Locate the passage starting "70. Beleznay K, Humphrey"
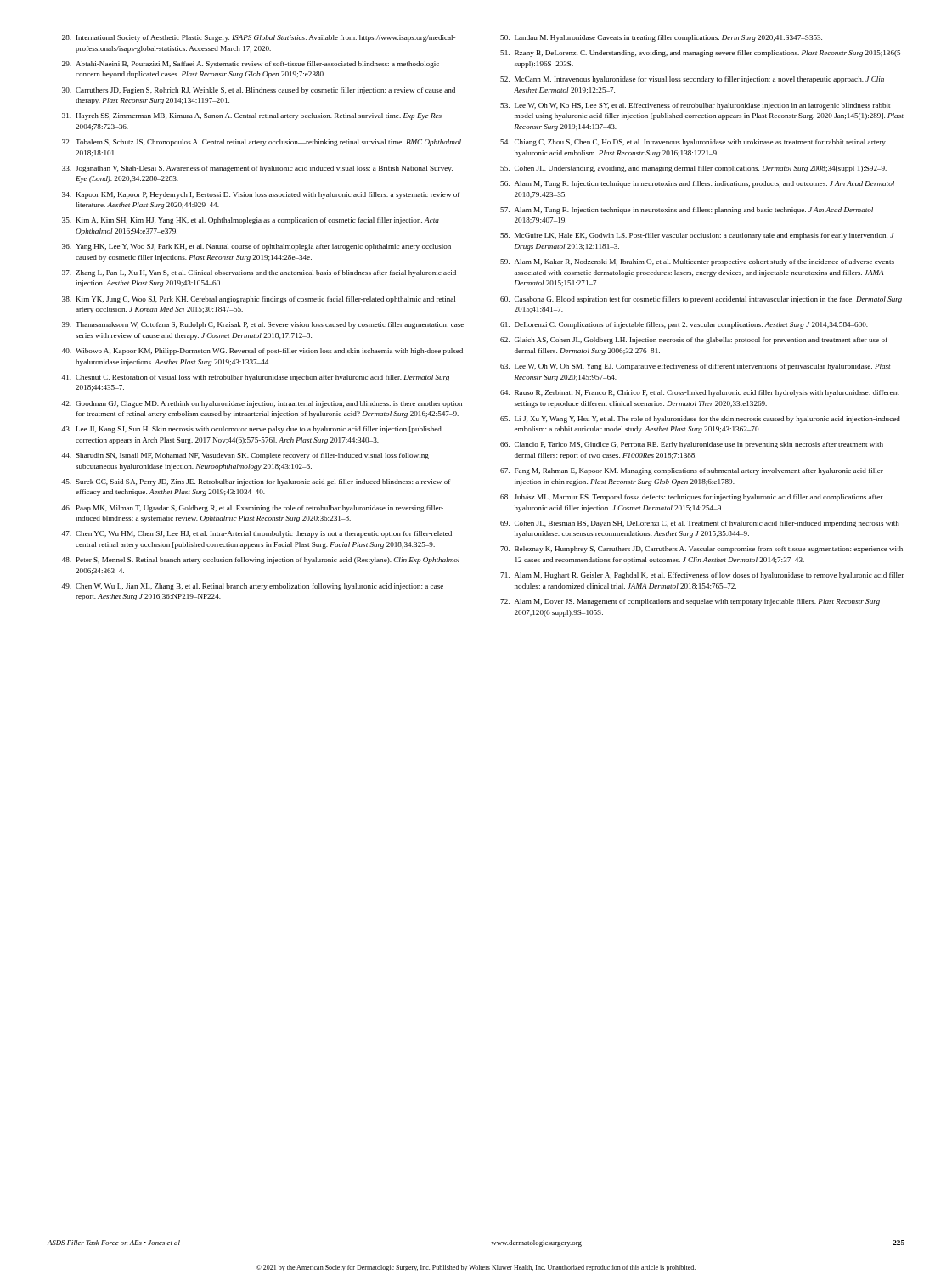Viewport: 952px width, 1274px height. tap(695, 555)
